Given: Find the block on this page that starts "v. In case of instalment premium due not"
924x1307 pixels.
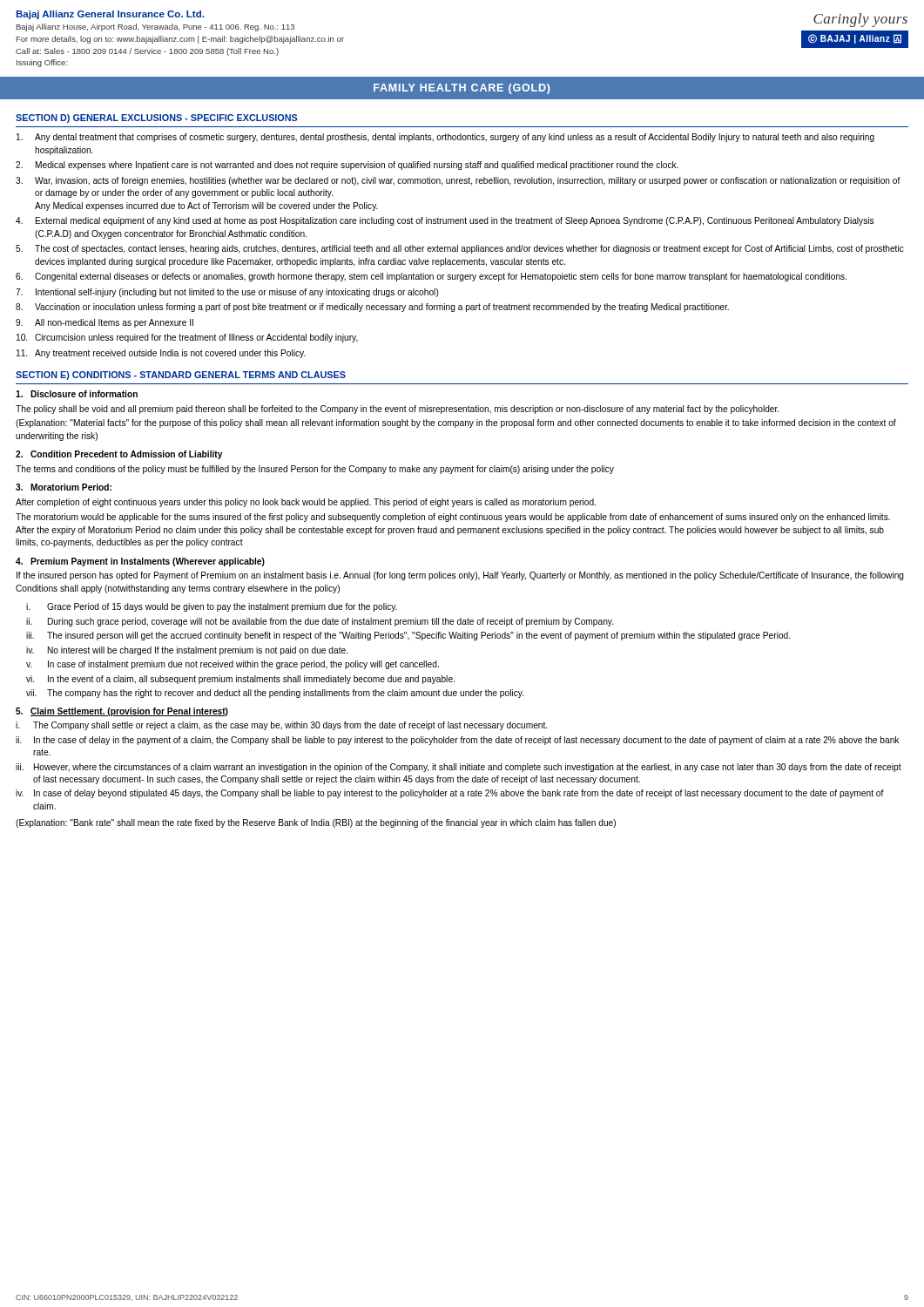Looking at the screenshot, I should coord(233,665).
